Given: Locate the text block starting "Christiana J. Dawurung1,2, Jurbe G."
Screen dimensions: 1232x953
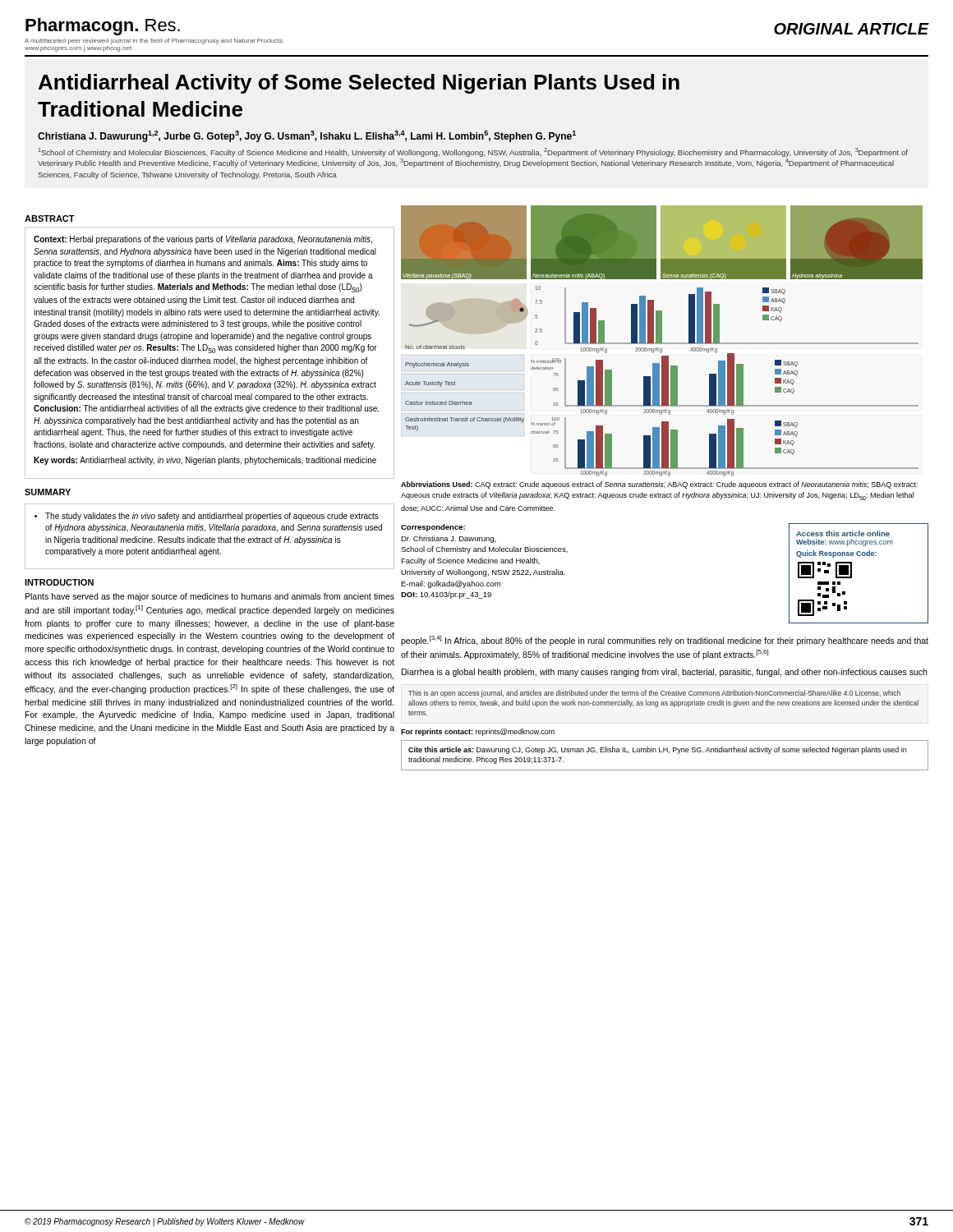Looking at the screenshot, I should [x=307, y=136].
